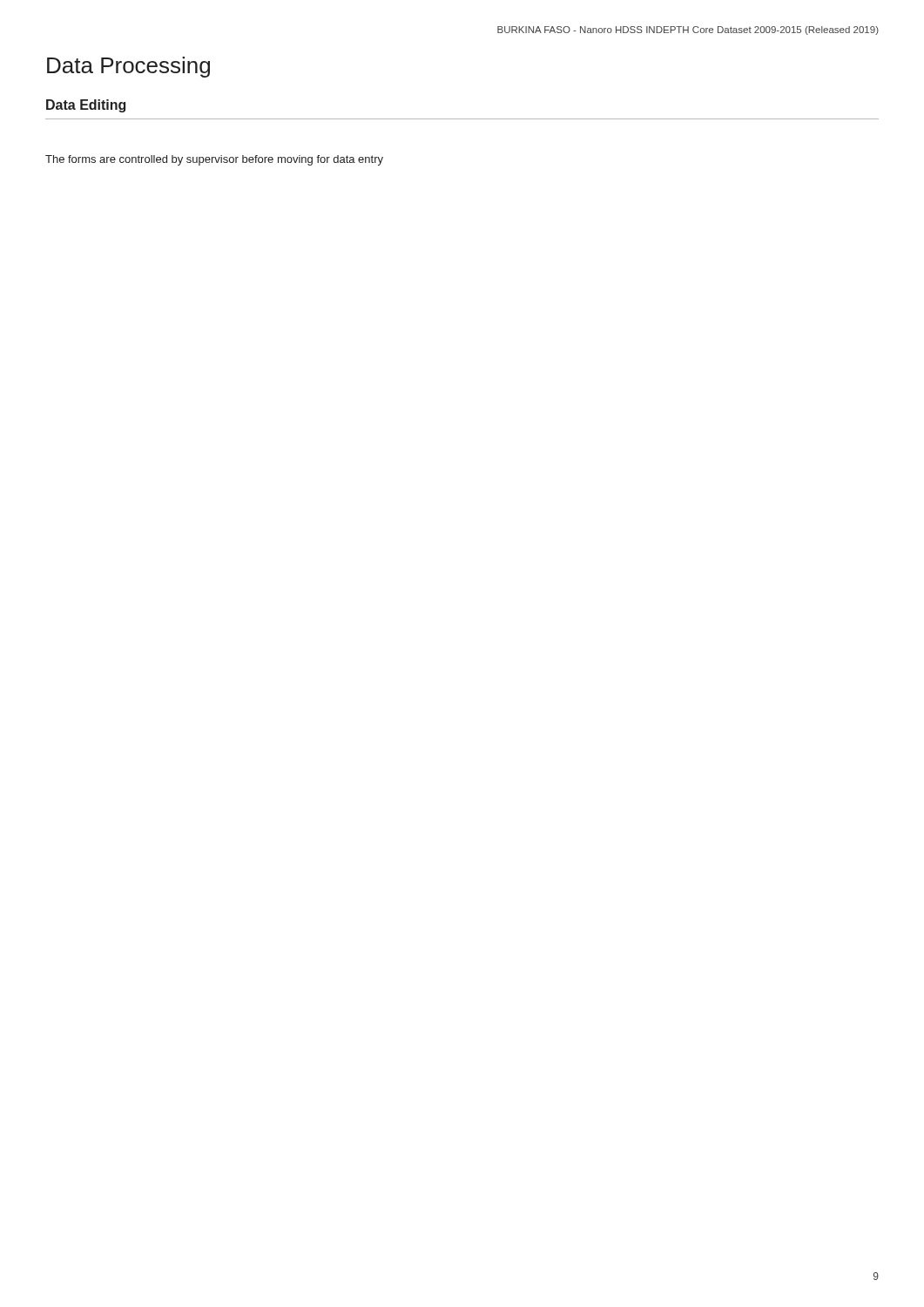Click on the text block containing "The forms are controlled by"
This screenshot has height=1307, width=924.
214,159
